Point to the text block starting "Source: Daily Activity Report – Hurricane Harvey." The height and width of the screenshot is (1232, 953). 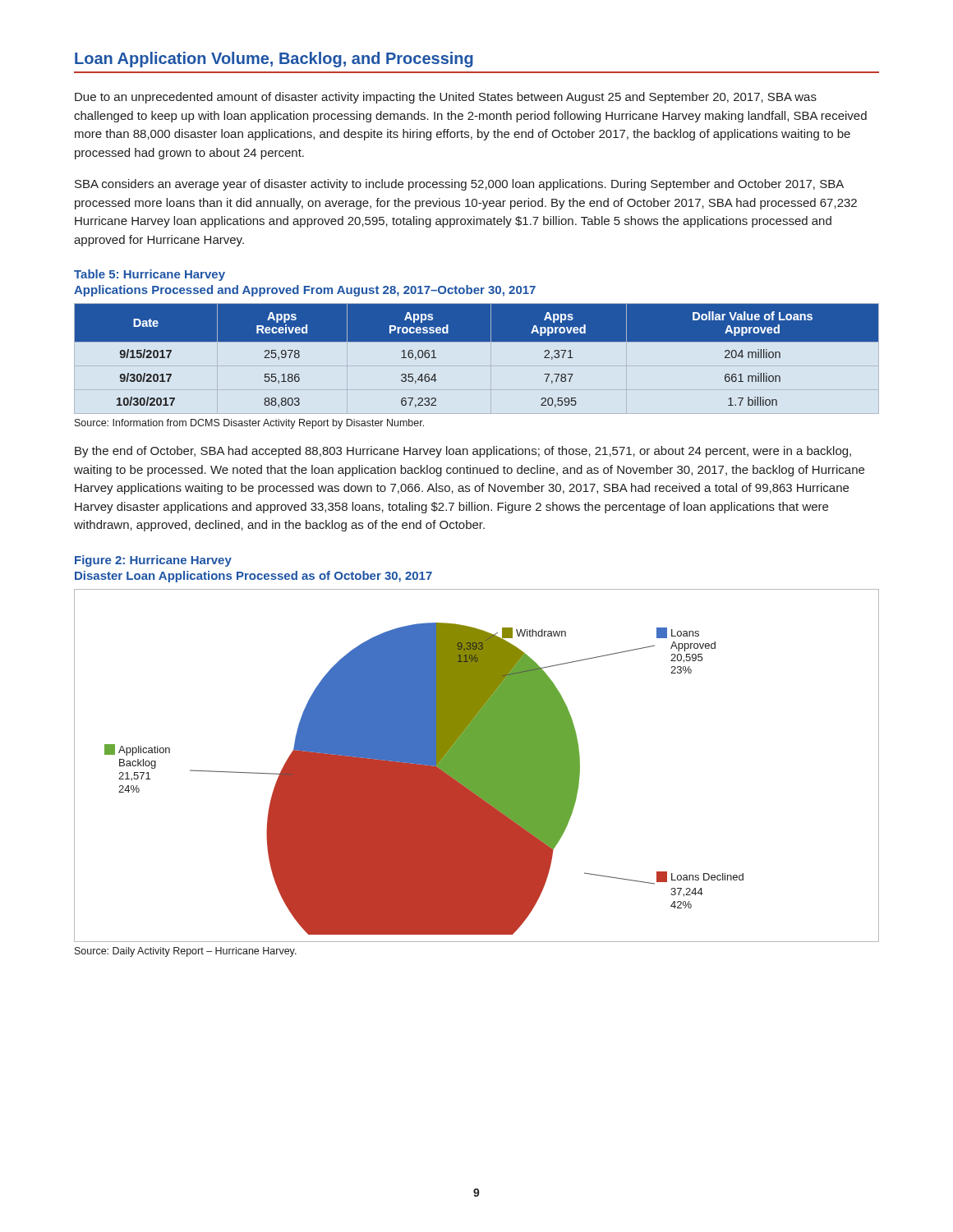[185, 951]
